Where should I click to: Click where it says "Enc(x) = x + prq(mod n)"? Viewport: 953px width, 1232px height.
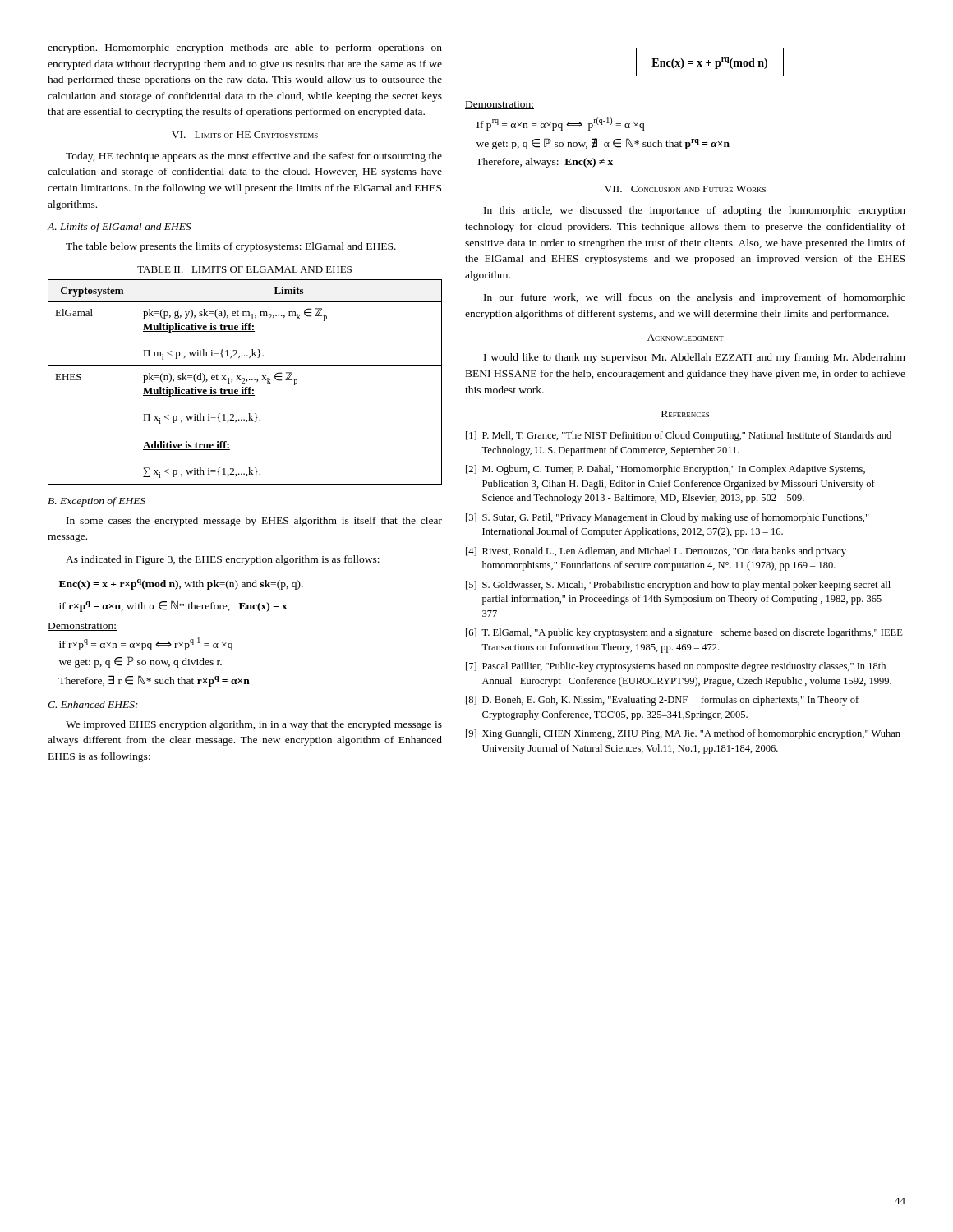click(x=710, y=62)
